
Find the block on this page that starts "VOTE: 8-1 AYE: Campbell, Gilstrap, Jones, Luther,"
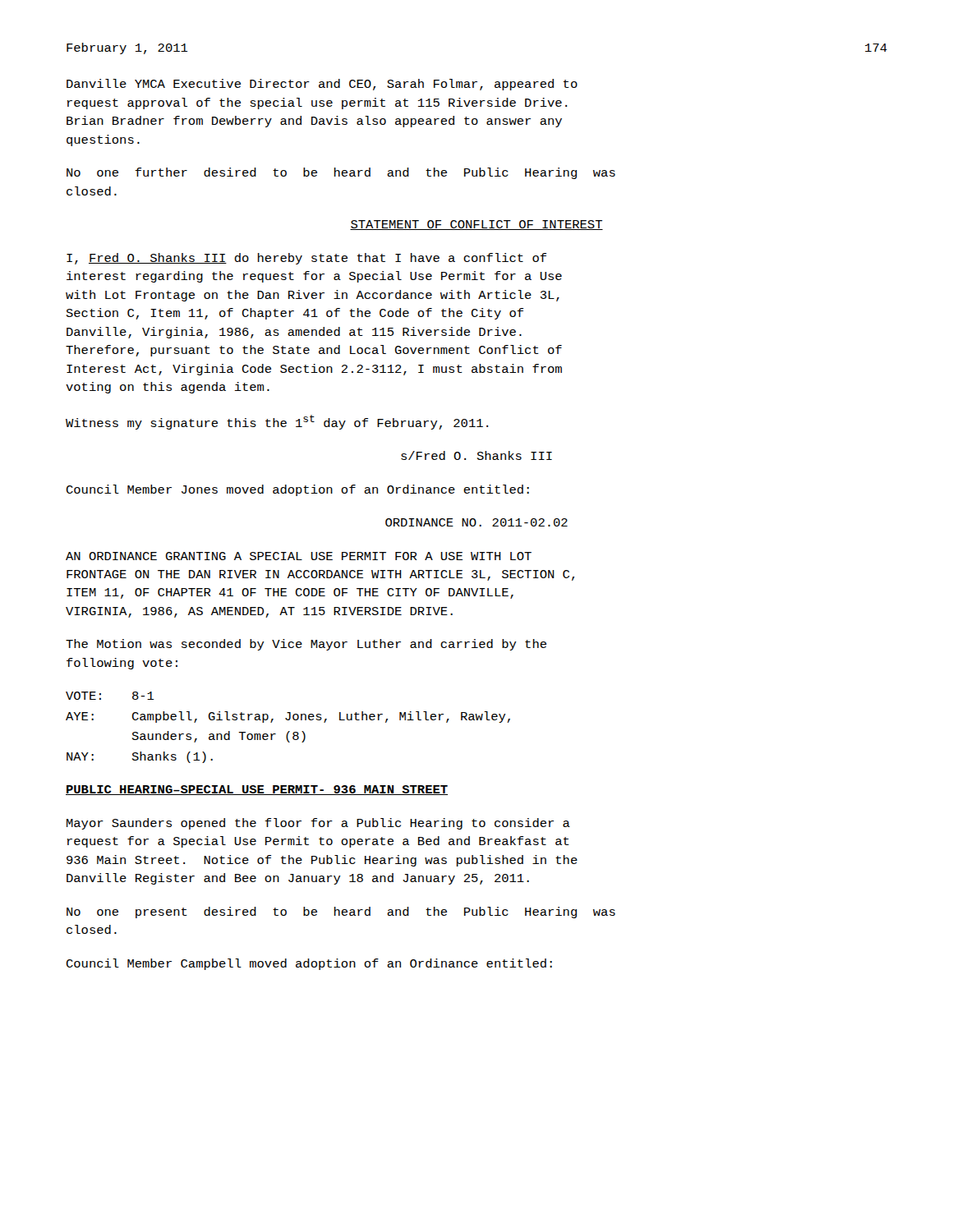[x=476, y=727]
